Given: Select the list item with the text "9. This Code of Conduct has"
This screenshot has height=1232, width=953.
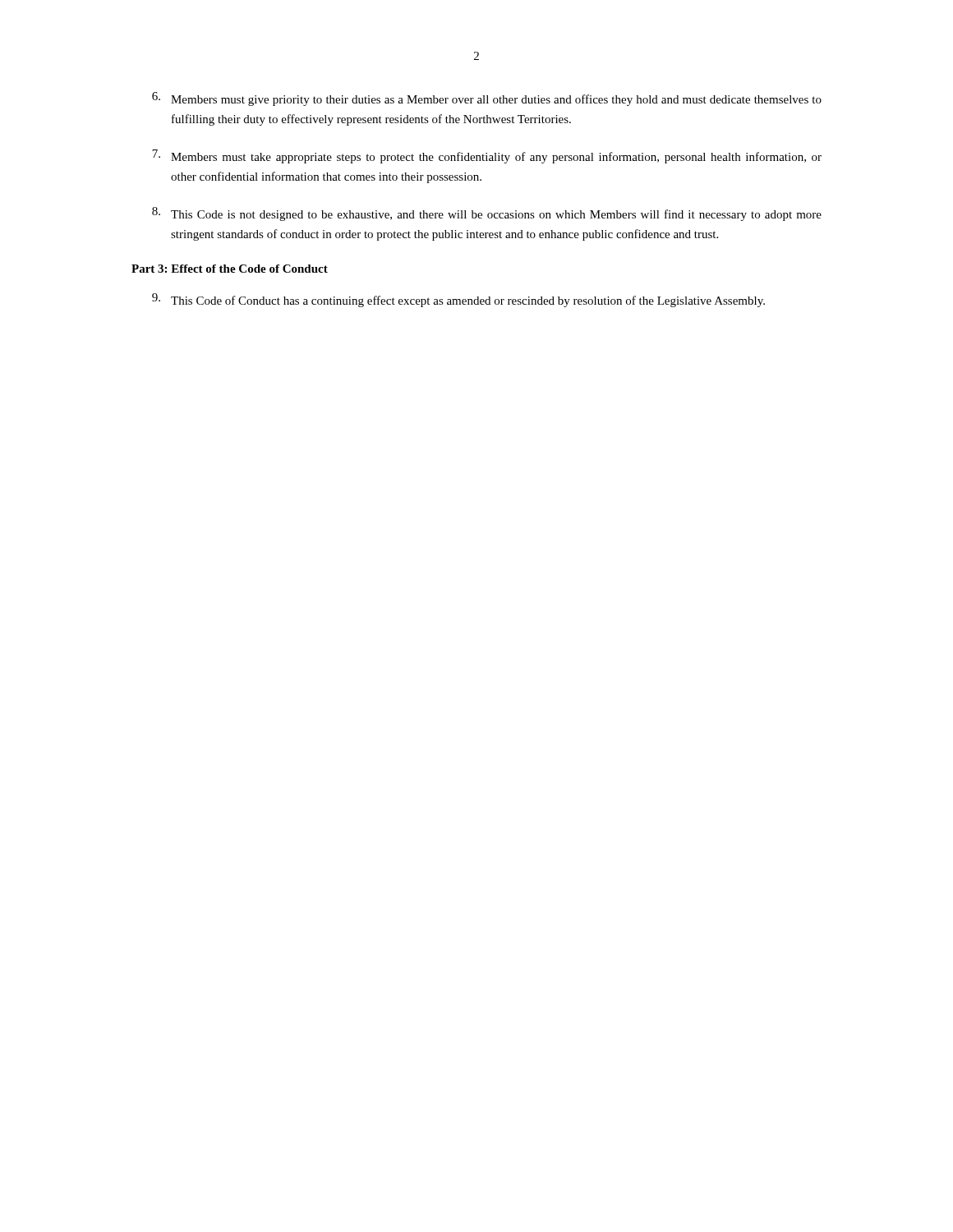Looking at the screenshot, I should [476, 301].
